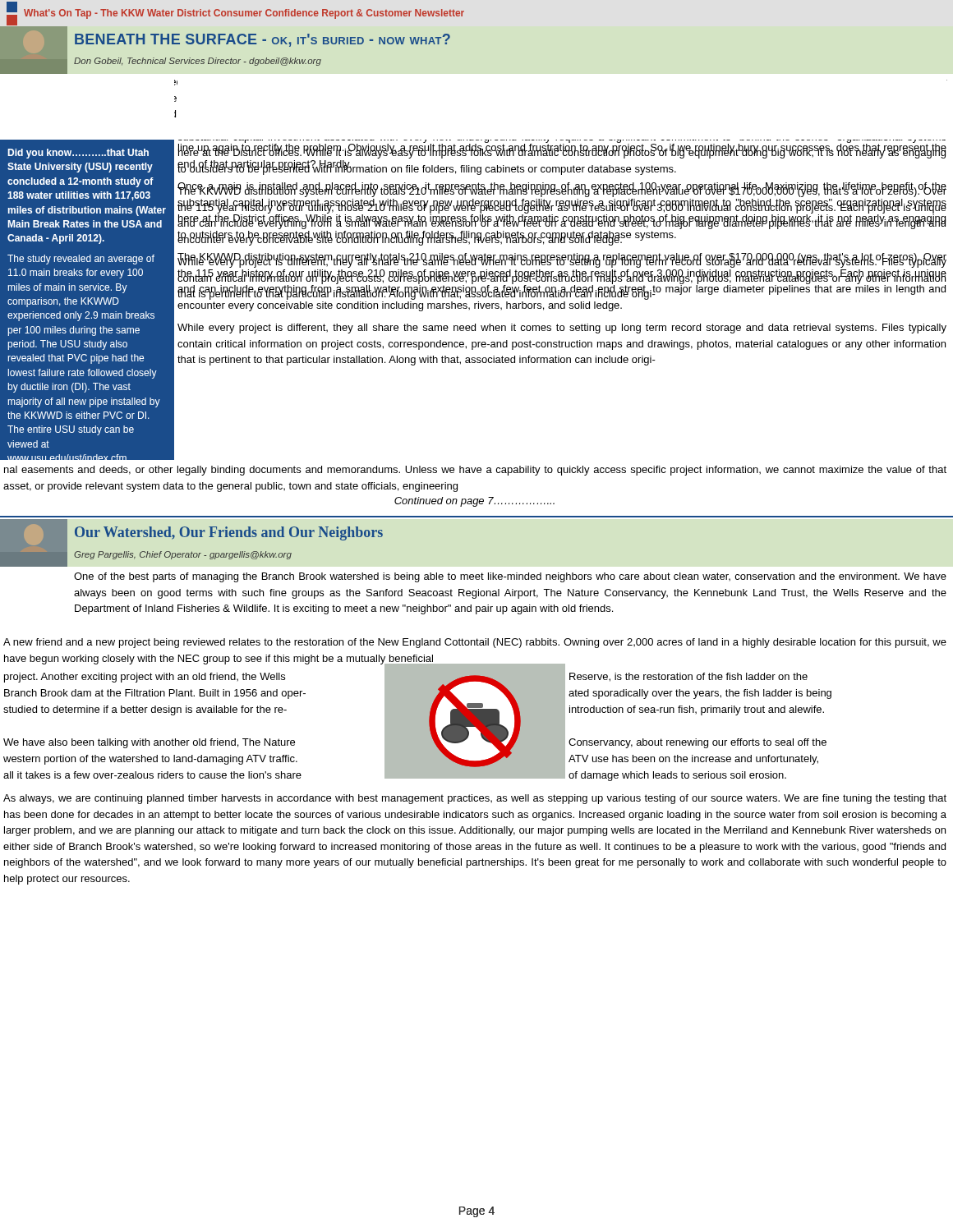Image resolution: width=953 pixels, height=1232 pixels.
Task: Locate the text starting "Reserve, is the"
Action: pos(688,688)
